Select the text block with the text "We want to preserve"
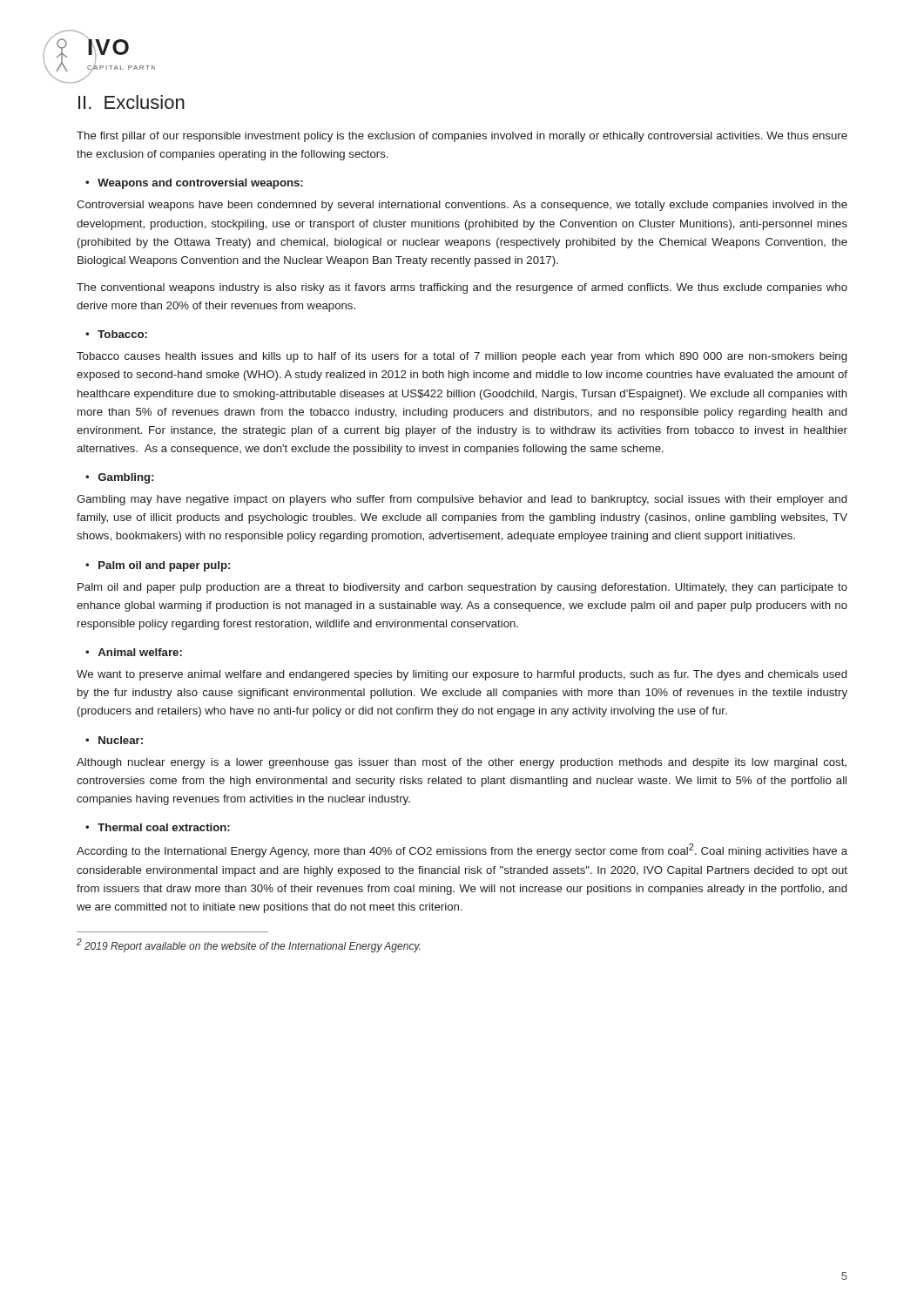 point(462,693)
